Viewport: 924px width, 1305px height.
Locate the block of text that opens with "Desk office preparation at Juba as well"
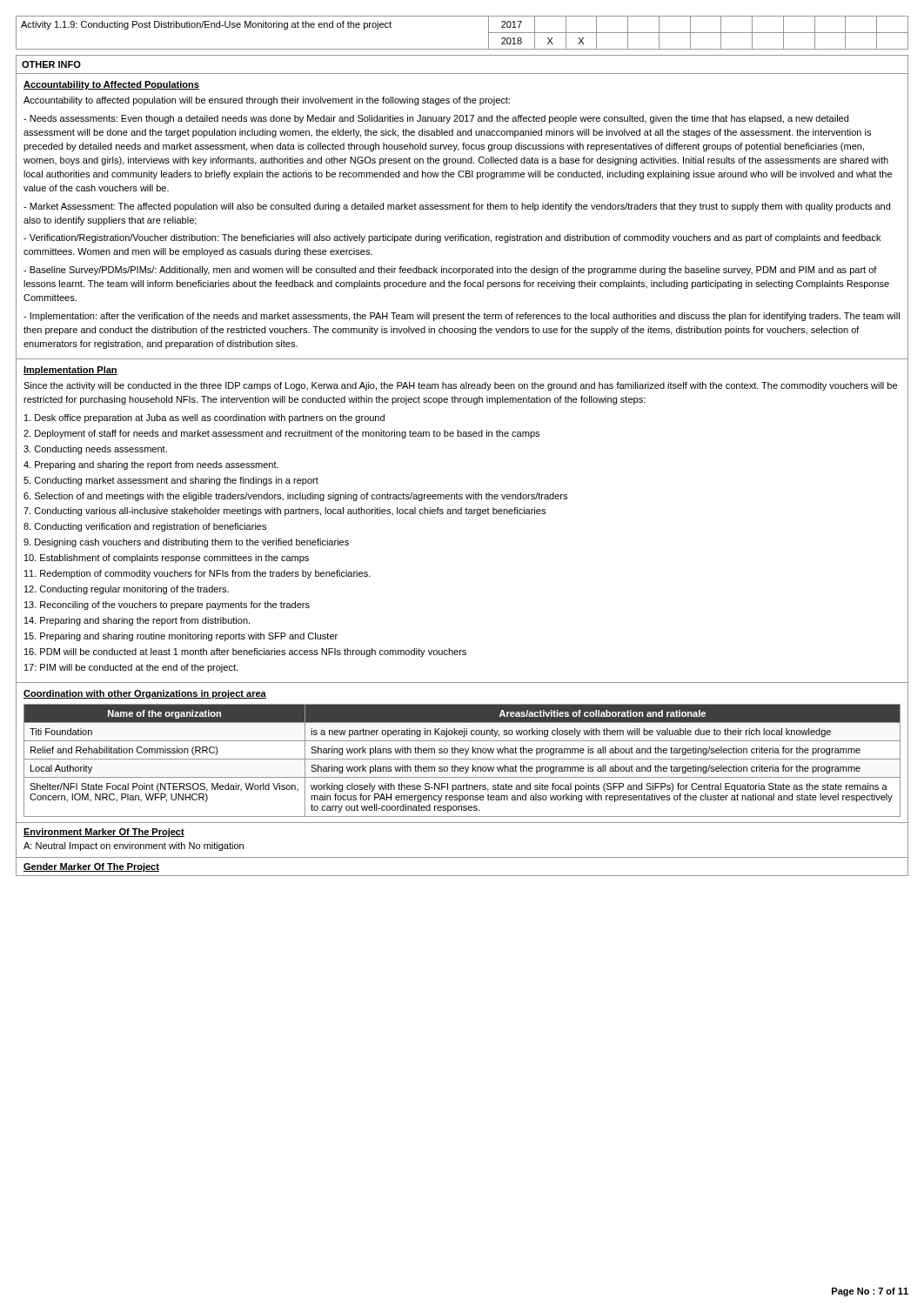point(204,417)
